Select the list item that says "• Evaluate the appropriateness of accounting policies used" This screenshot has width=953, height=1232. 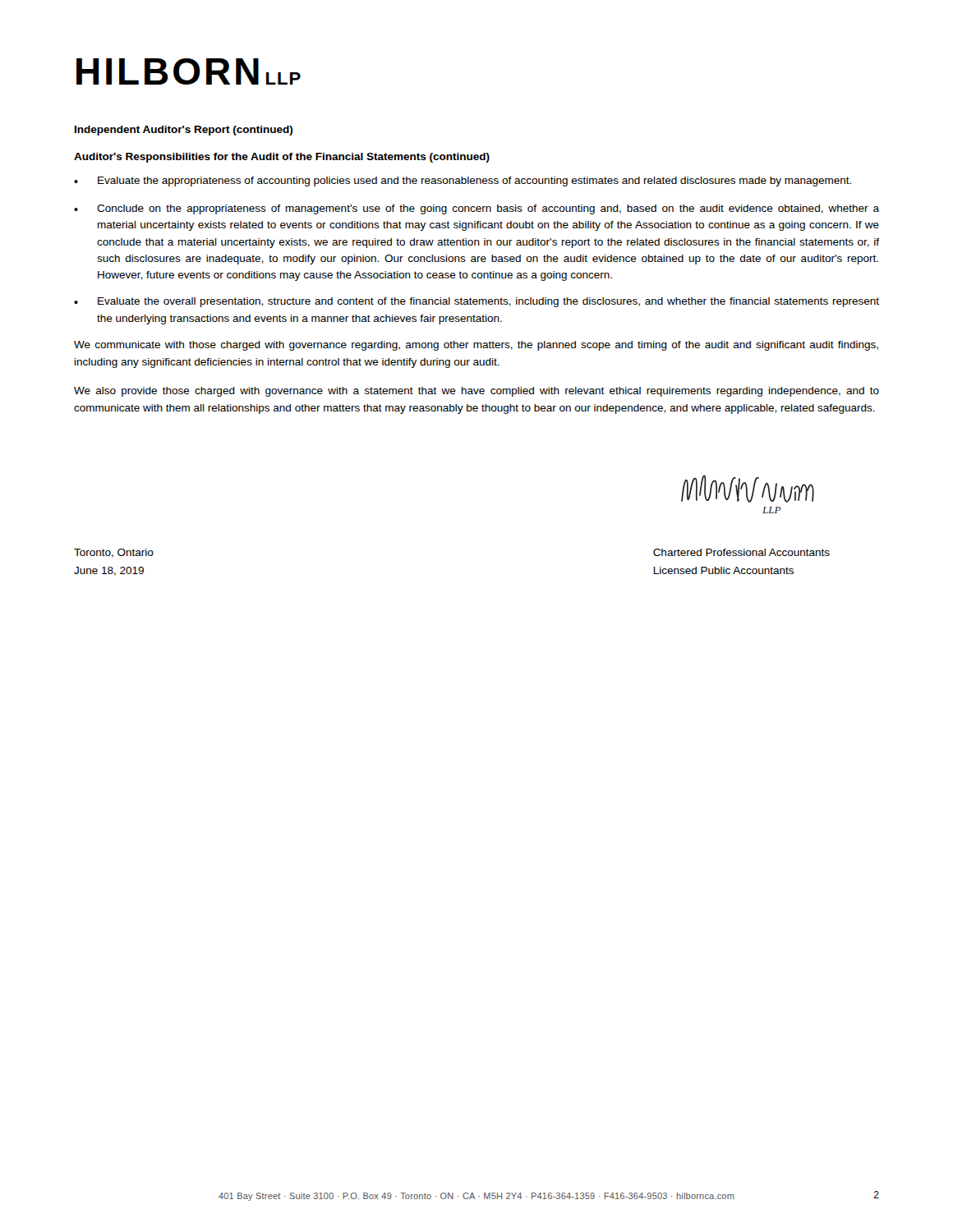pyautogui.click(x=476, y=182)
